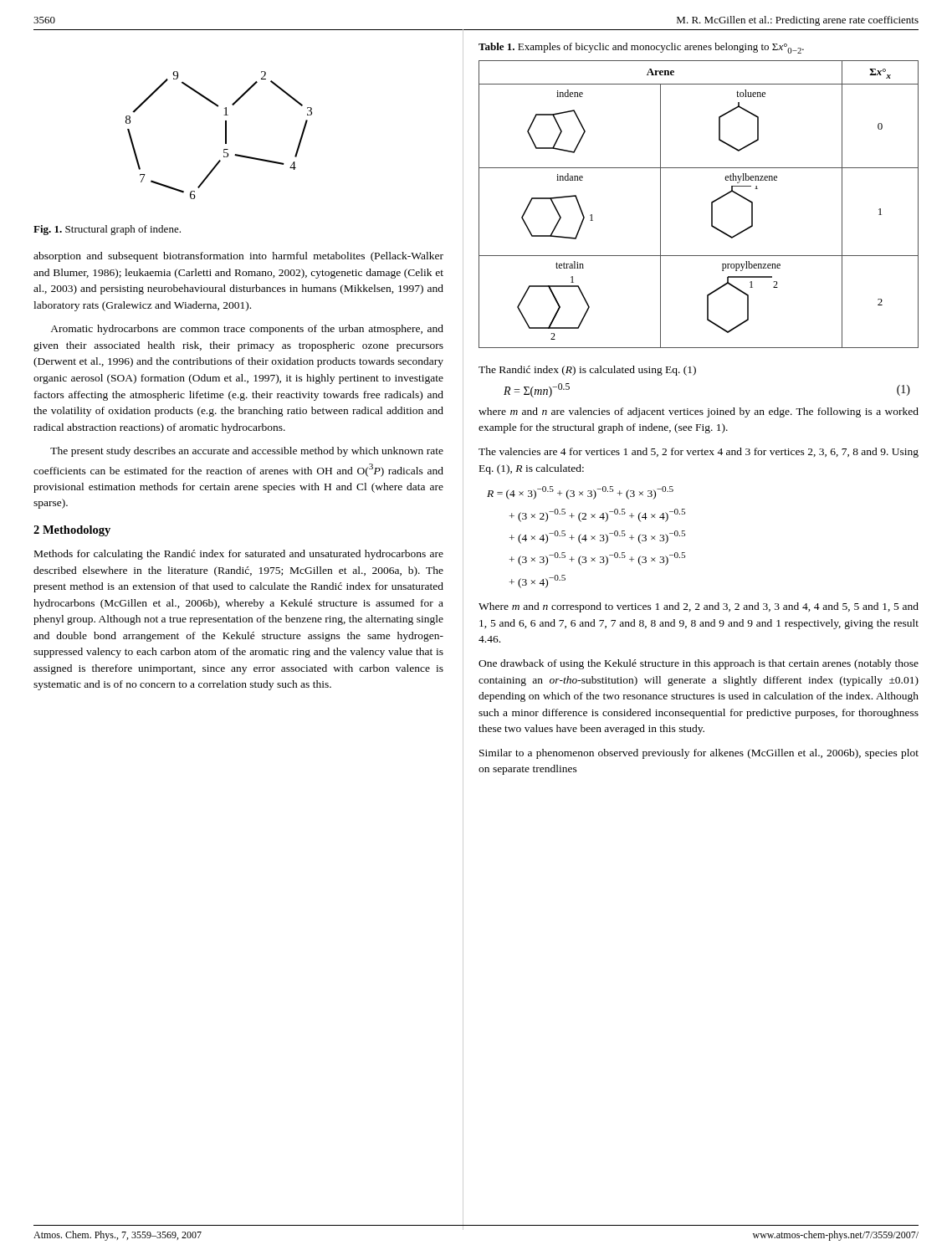Locate the region starting "where m and n"
Viewport: 952px width, 1255px height.
[699, 419]
